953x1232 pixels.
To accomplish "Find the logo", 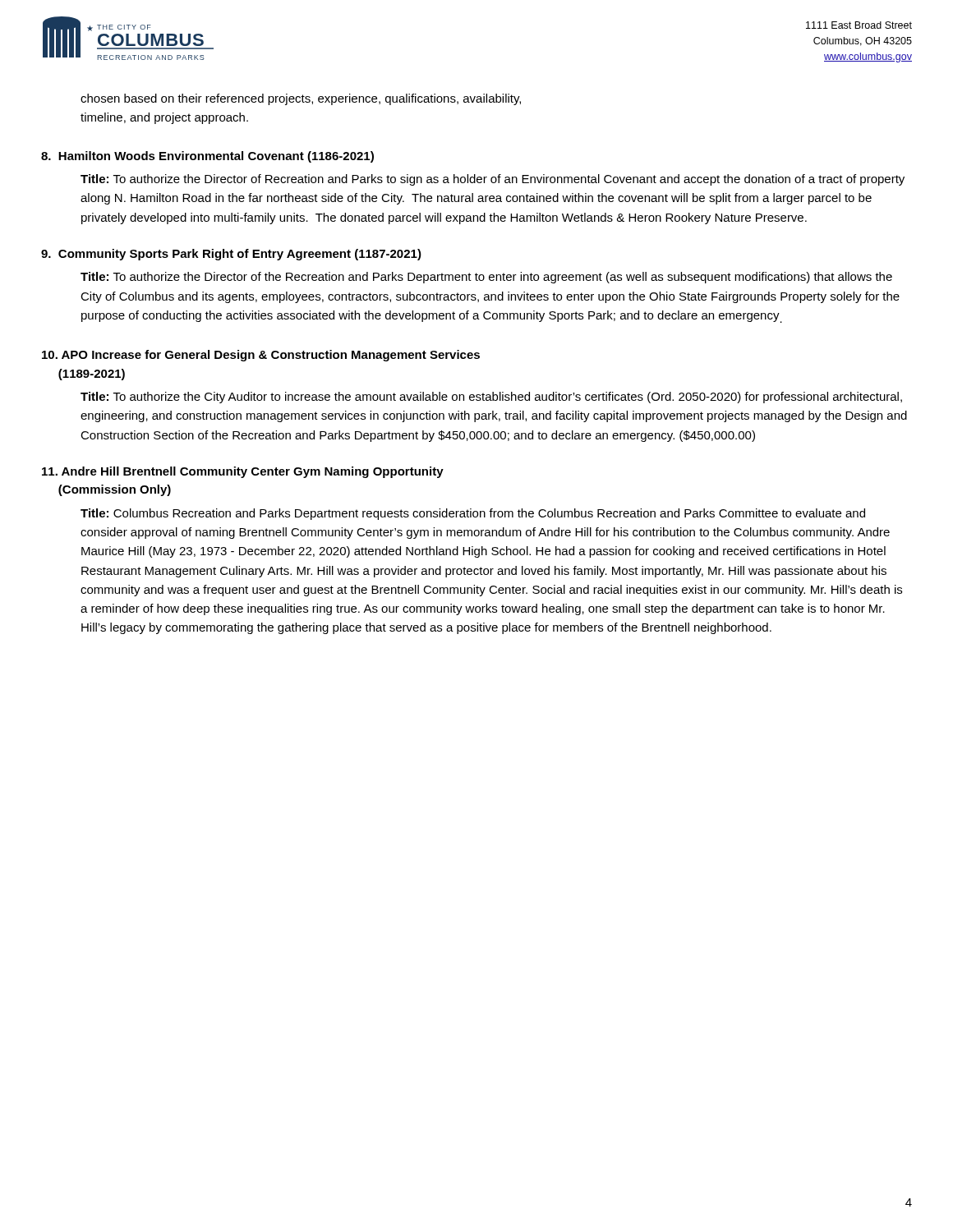I will coord(131,44).
